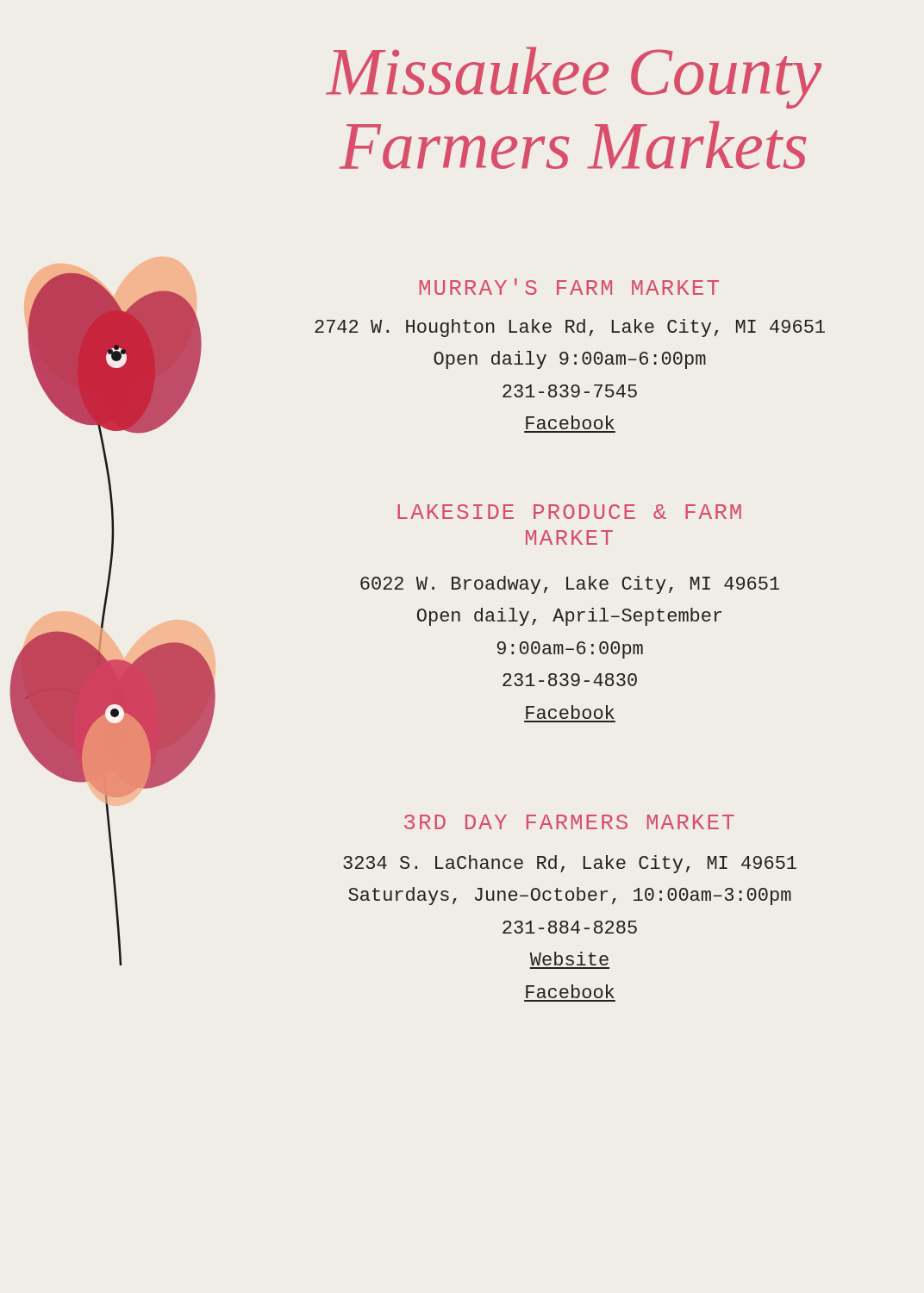Viewport: 924px width, 1293px height.
Task: Where does it say "3RD DAY FARMERS MARKET"?
Action: tap(570, 823)
